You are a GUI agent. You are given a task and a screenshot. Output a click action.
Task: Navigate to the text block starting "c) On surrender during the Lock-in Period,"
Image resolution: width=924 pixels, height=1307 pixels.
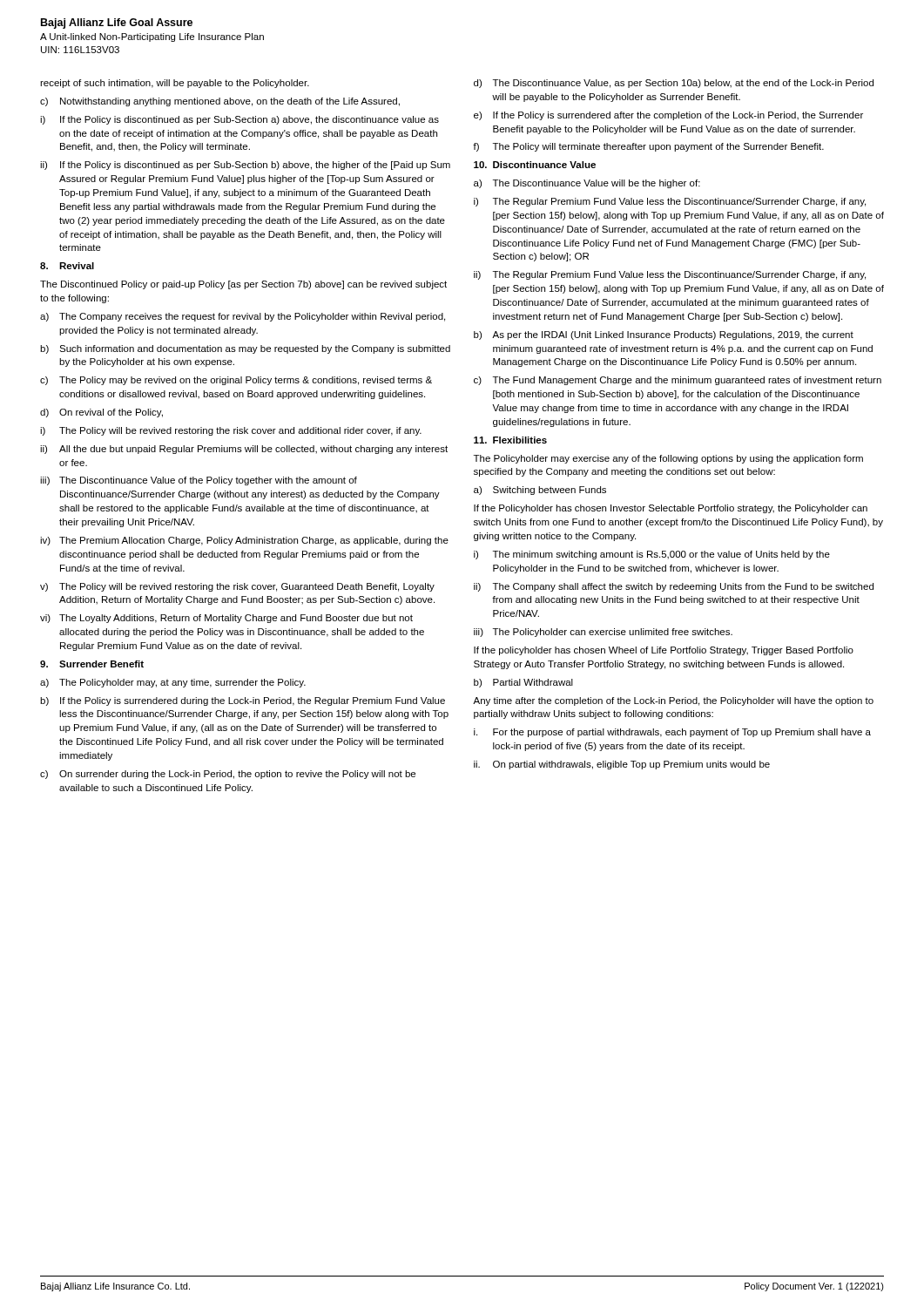245,781
